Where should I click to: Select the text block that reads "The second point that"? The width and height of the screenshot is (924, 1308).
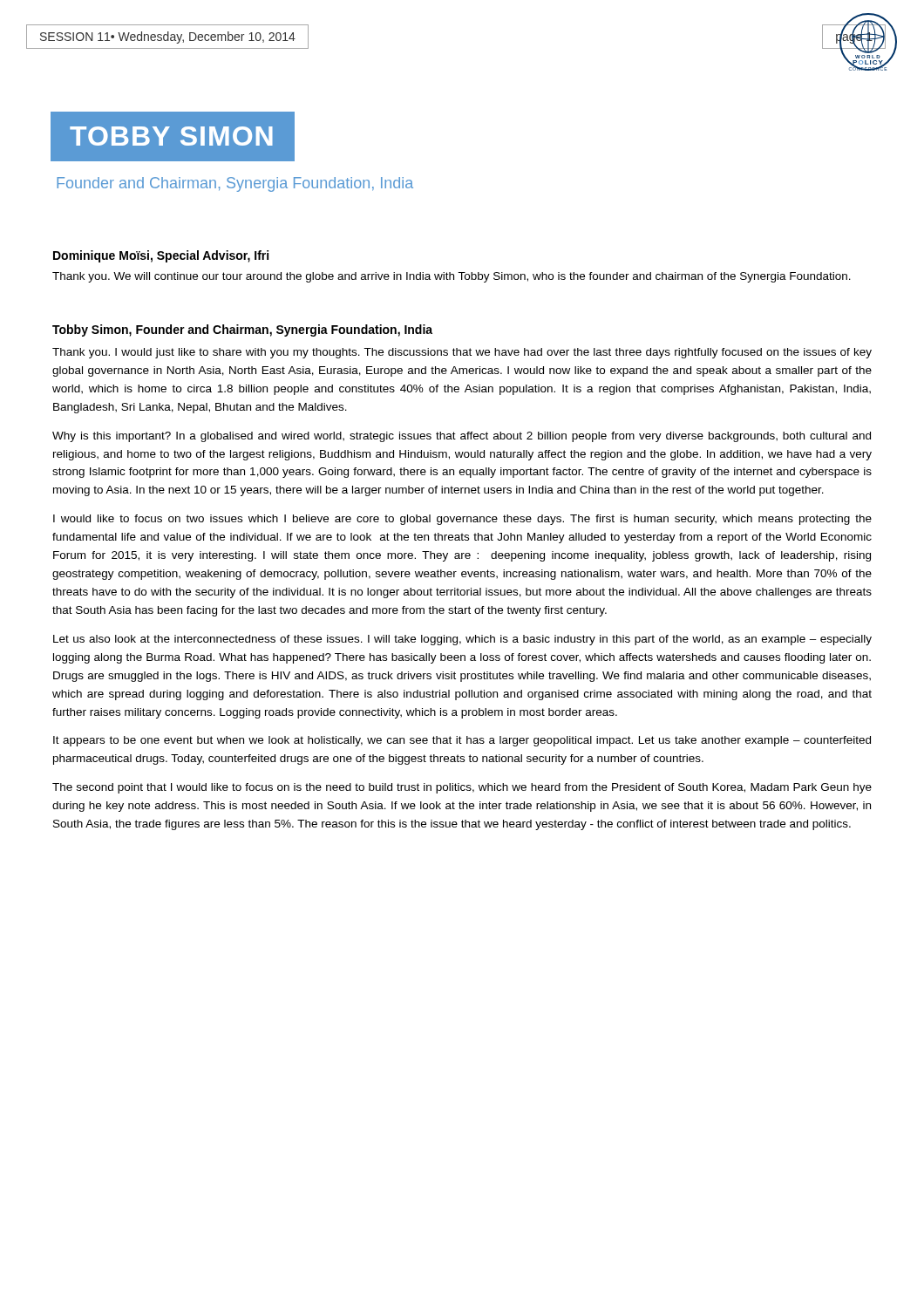[x=462, y=806]
